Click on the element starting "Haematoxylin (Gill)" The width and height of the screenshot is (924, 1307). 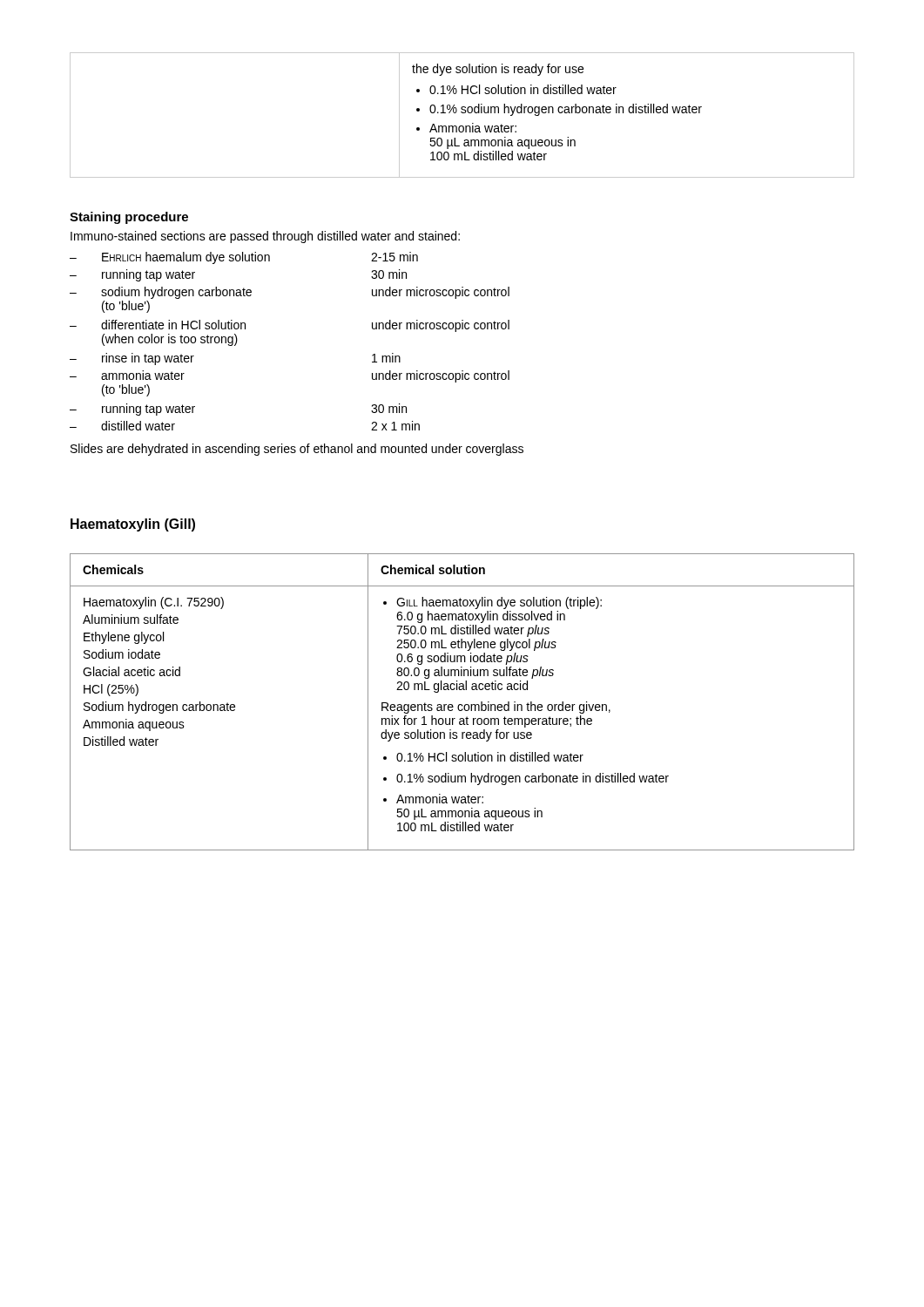[133, 524]
